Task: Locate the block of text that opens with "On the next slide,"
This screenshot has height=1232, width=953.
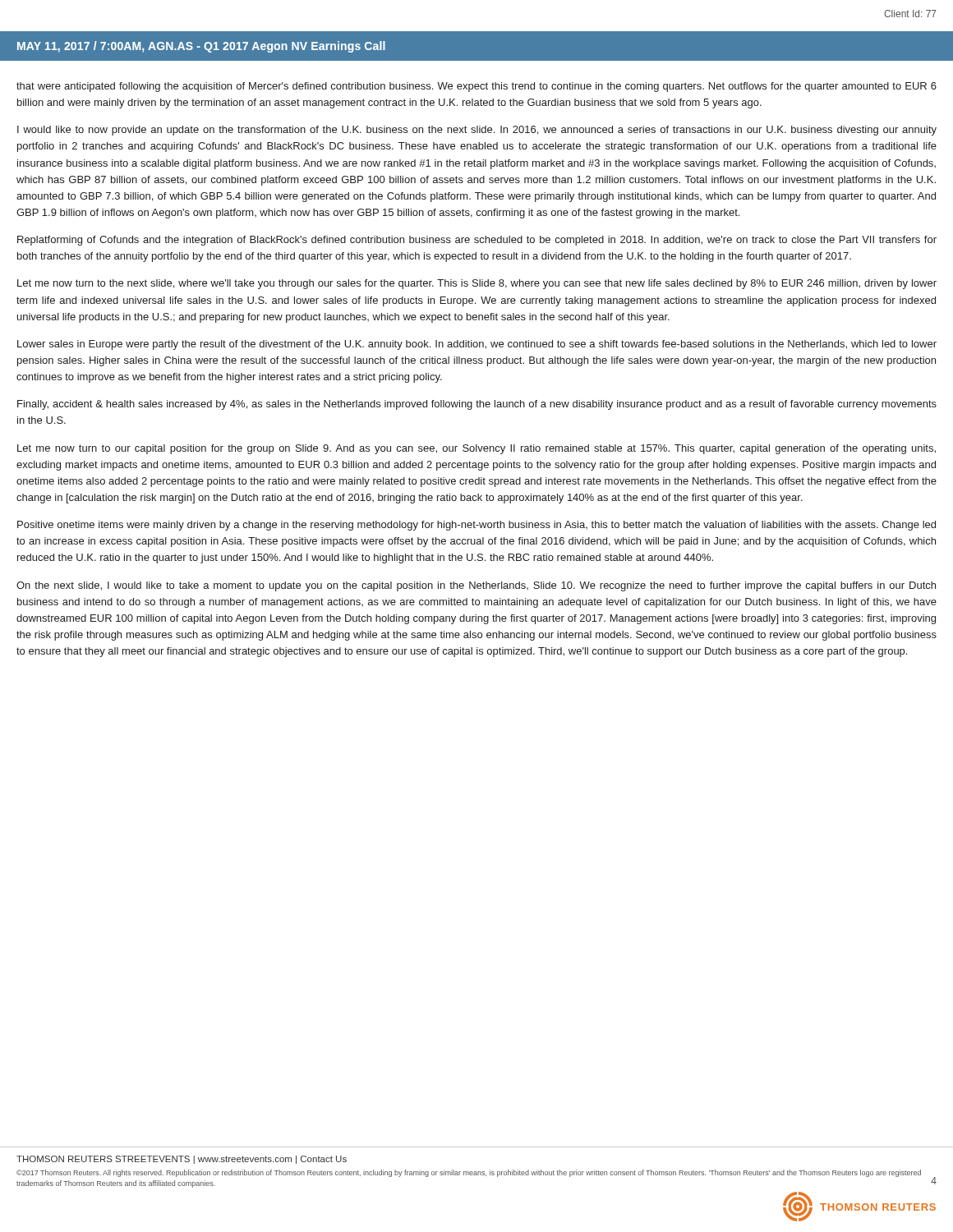Action: pyautogui.click(x=476, y=618)
